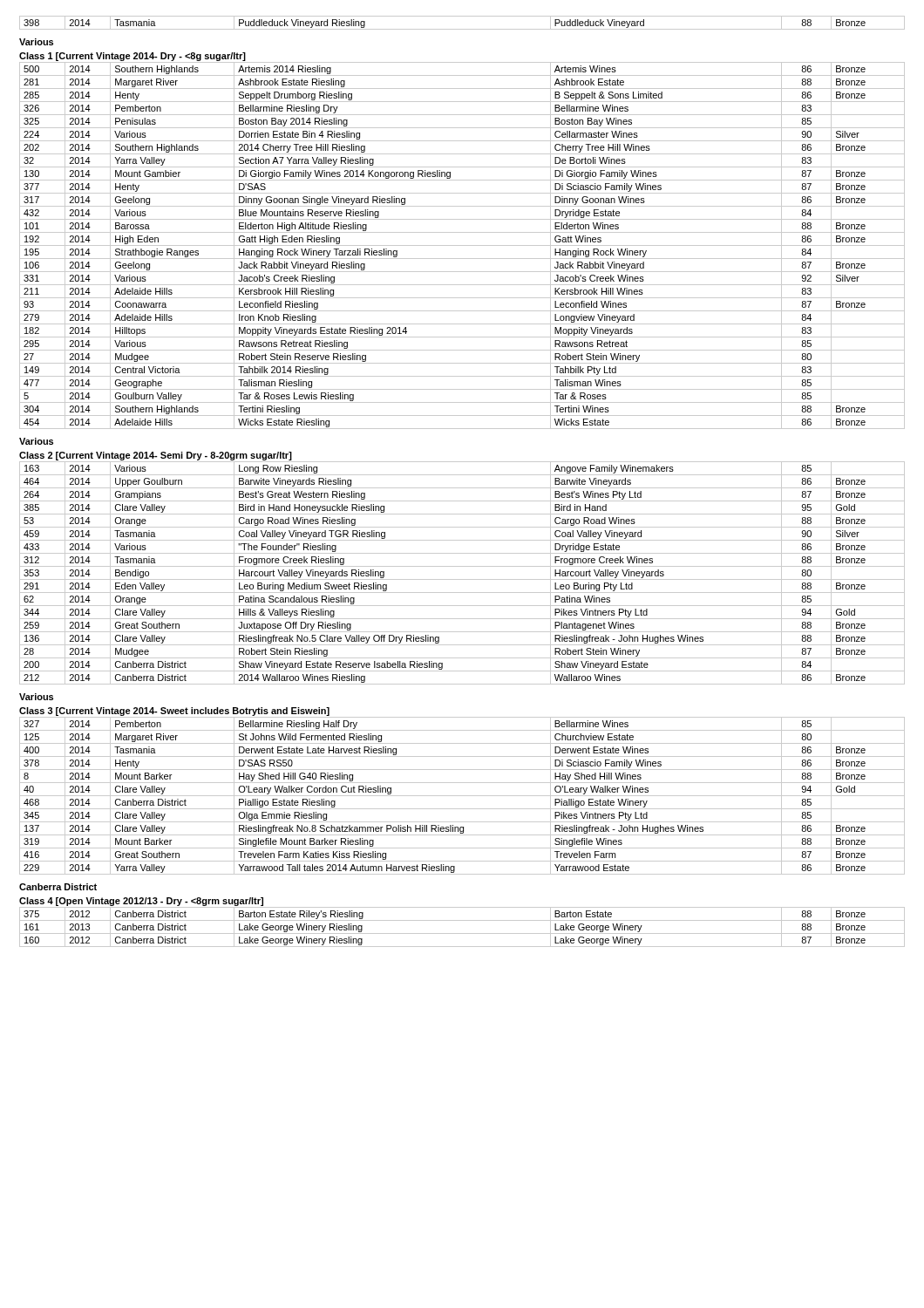Locate the table with the text ""The Founder" Riesling"
This screenshot has width=924, height=1308.
(x=462, y=573)
